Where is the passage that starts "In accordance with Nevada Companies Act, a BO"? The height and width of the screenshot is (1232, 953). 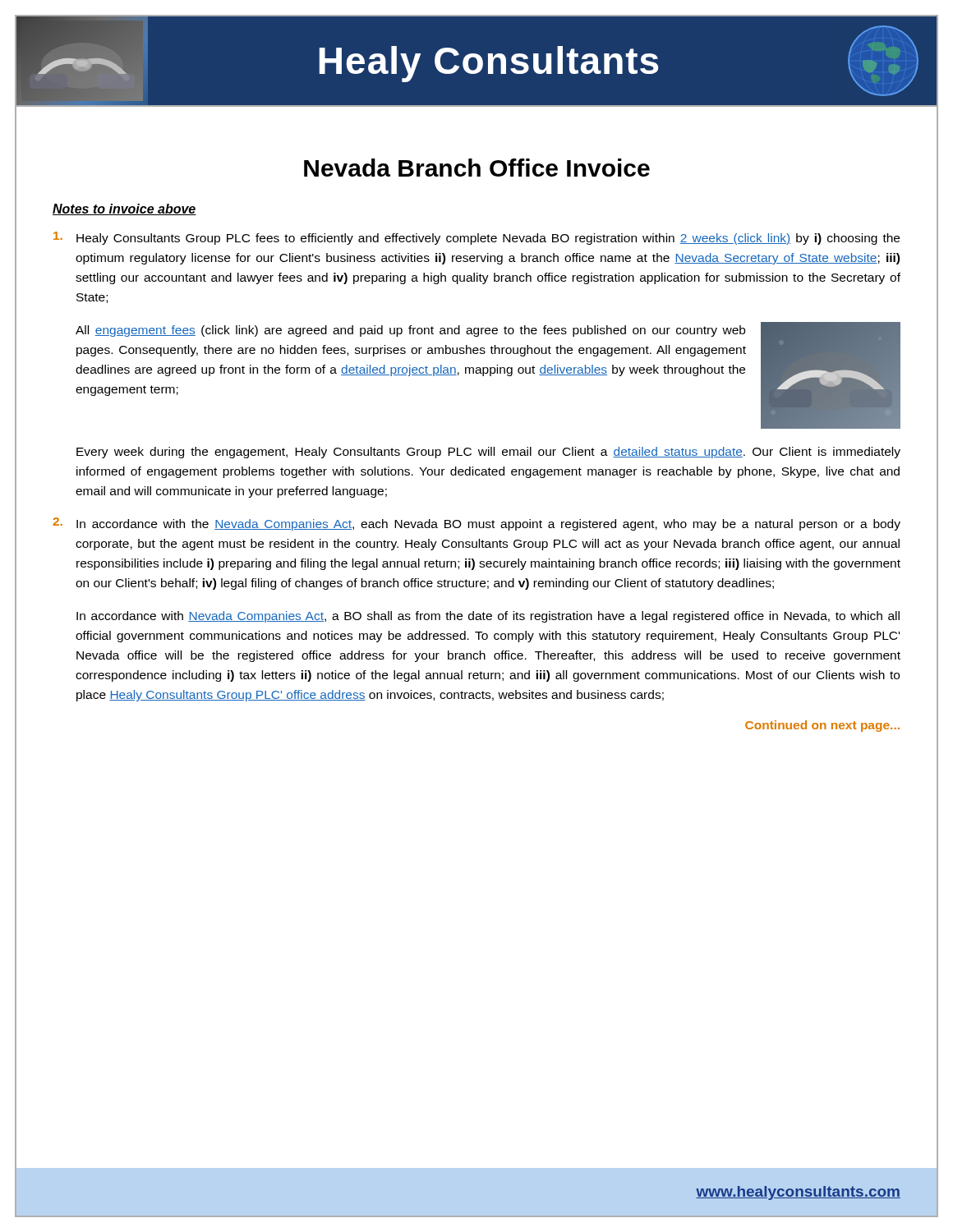(488, 656)
